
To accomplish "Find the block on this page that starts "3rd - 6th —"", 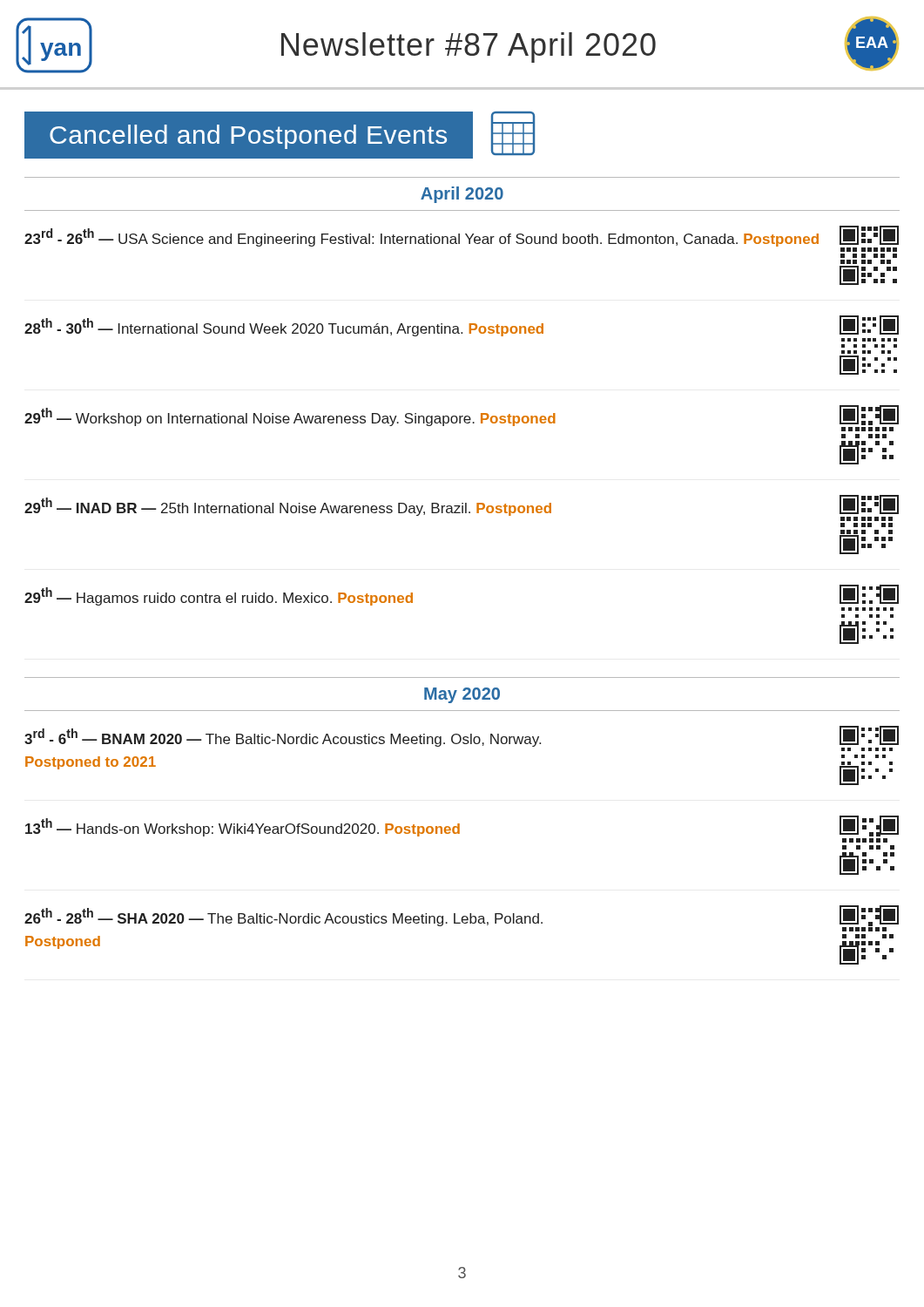I will coord(462,757).
